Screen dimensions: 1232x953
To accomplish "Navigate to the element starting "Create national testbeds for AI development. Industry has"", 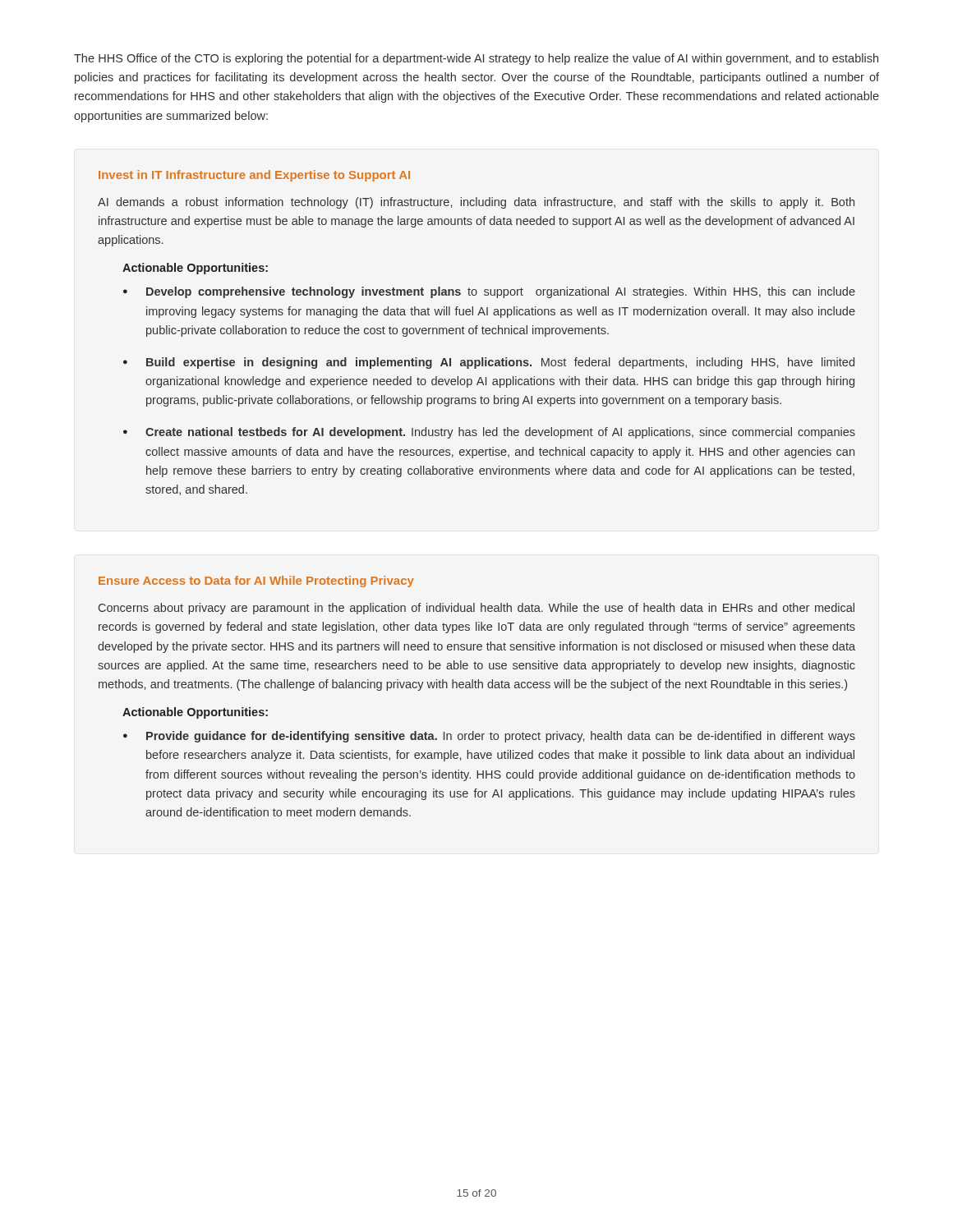I will [x=500, y=461].
